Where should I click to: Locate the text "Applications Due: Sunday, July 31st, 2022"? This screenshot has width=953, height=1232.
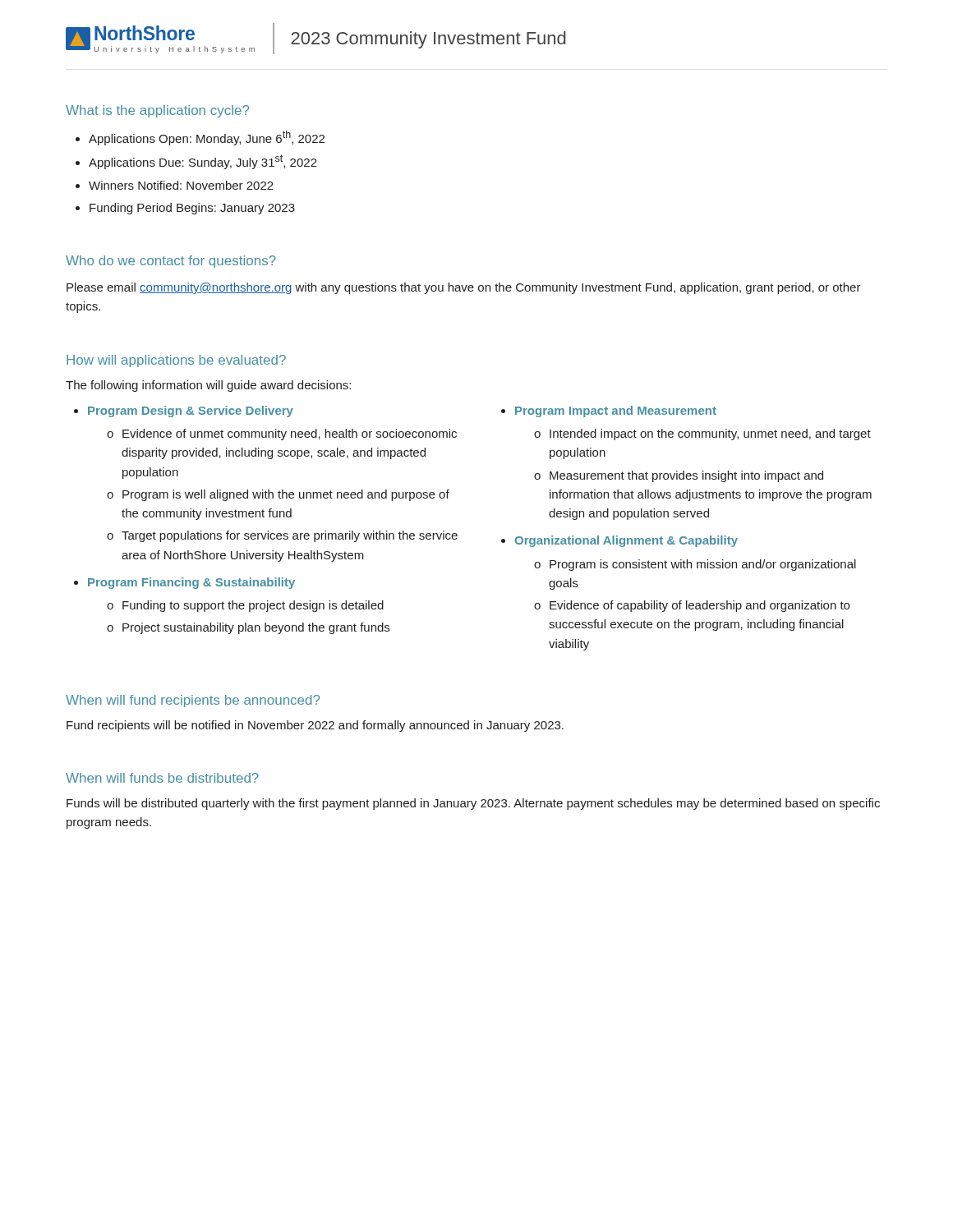[203, 161]
